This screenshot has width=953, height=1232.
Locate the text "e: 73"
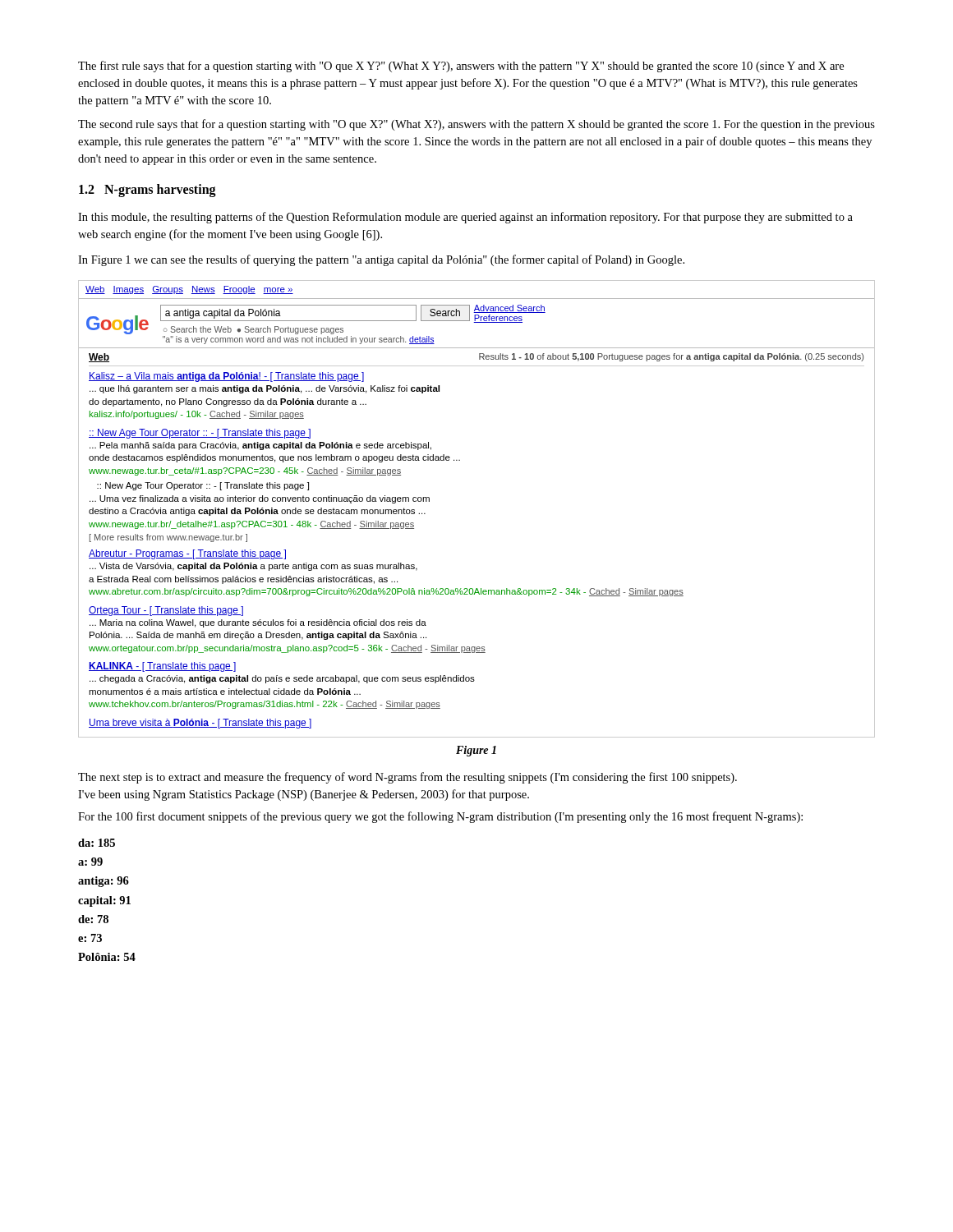point(90,938)
